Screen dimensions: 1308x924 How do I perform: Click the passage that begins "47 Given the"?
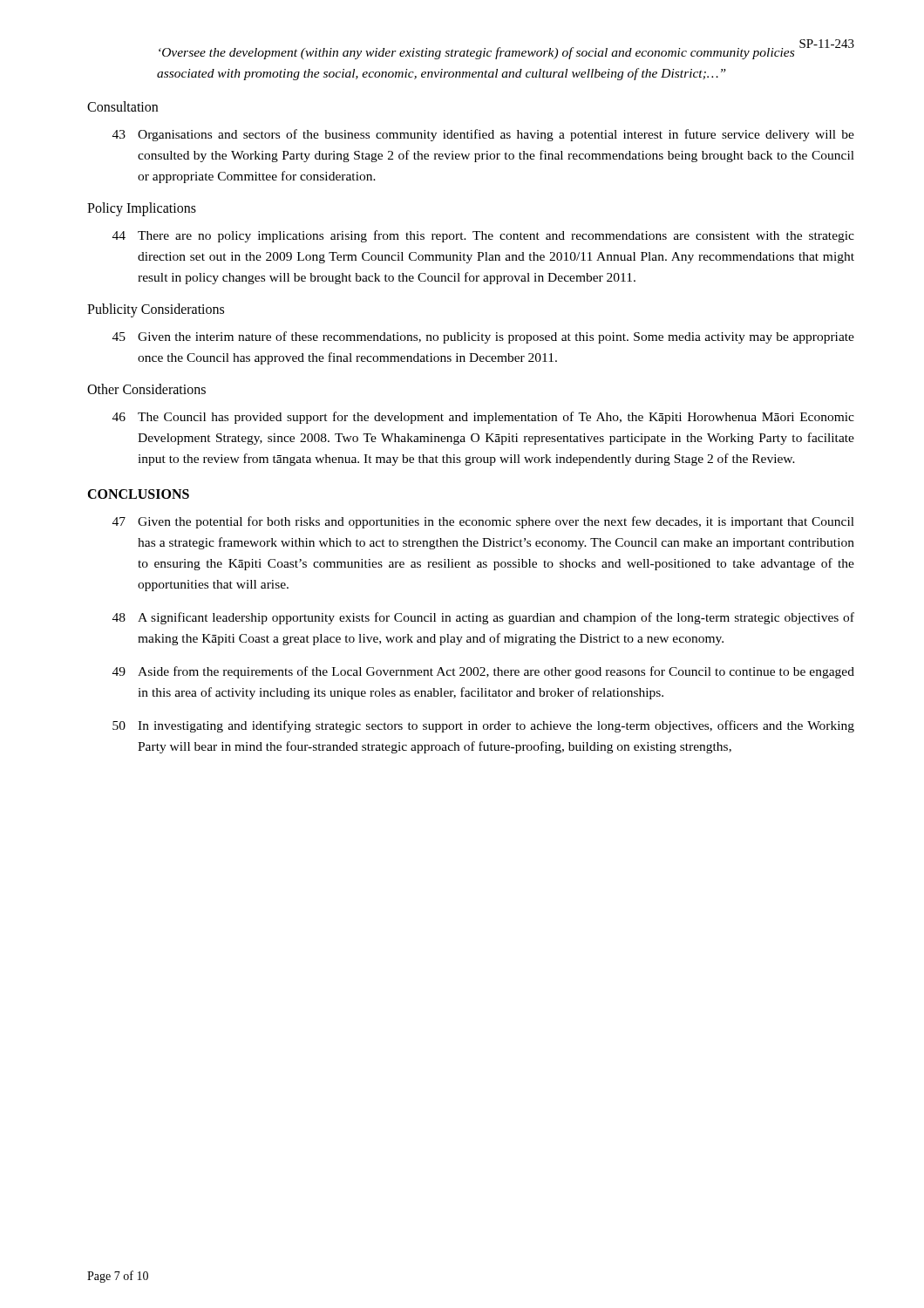tap(471, 553)
